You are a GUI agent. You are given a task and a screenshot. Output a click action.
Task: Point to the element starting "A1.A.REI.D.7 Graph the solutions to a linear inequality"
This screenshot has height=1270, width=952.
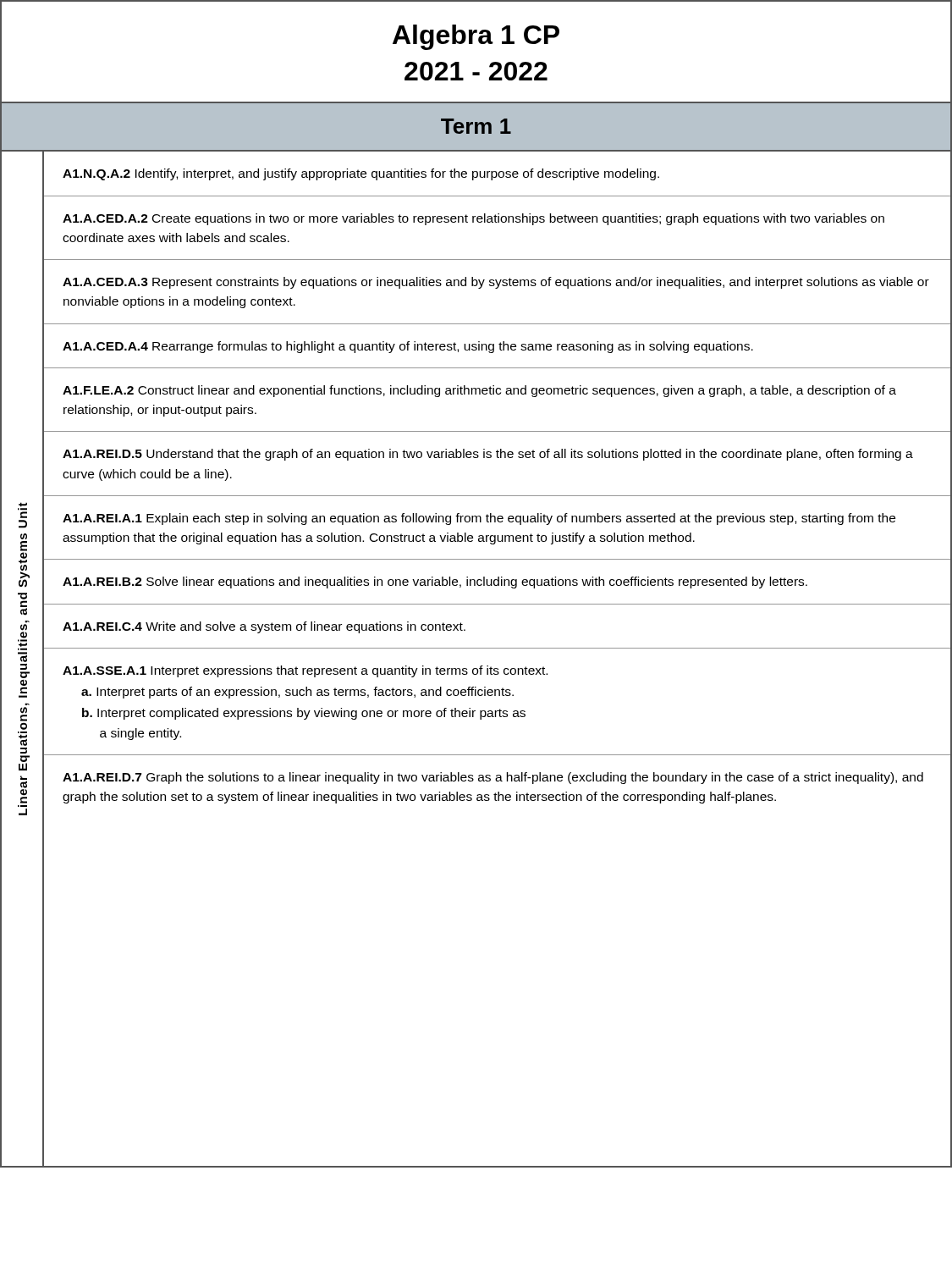pyautogui.click(x=493, y=787)
